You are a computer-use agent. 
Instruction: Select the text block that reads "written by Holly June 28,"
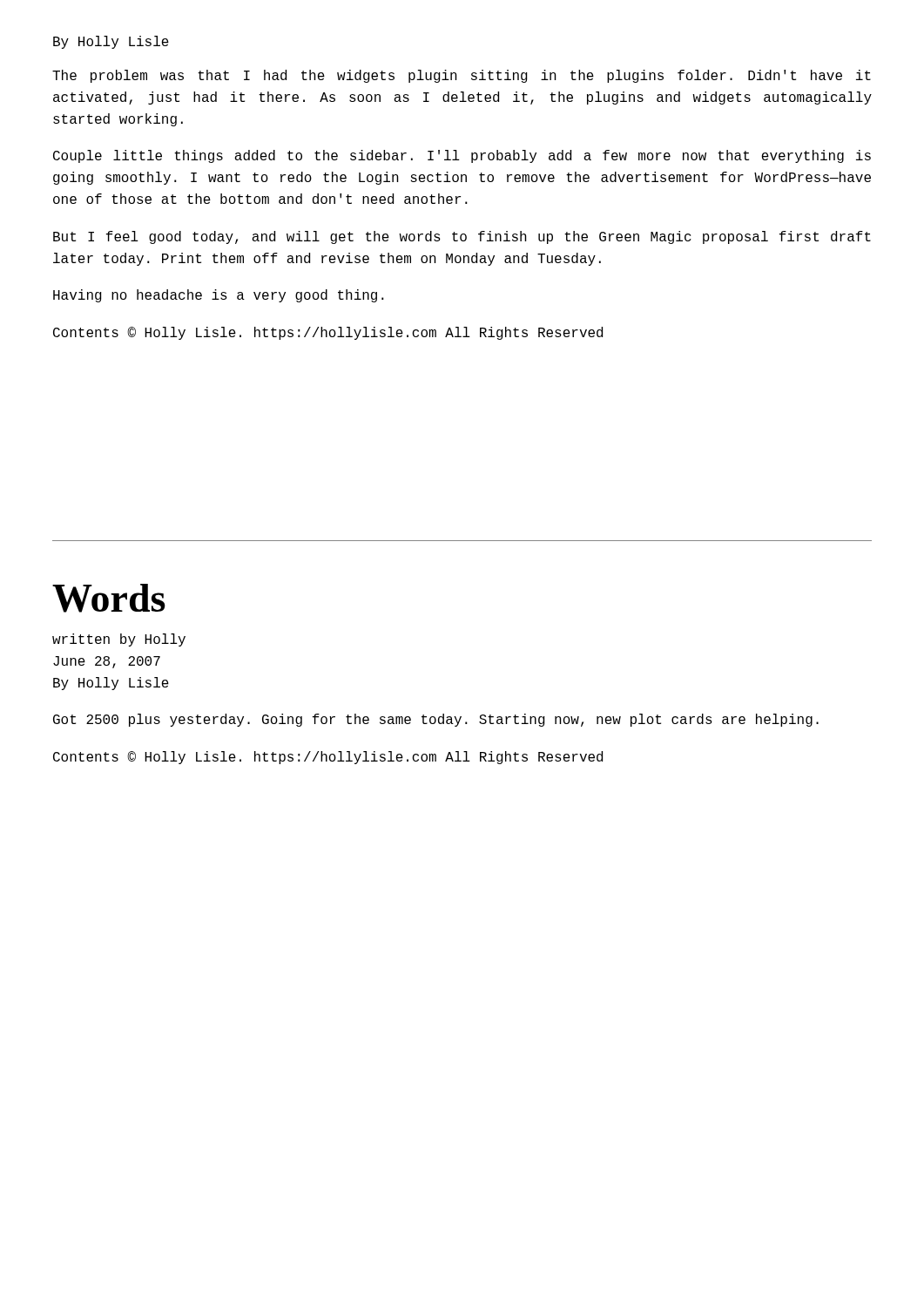(119, 662)
